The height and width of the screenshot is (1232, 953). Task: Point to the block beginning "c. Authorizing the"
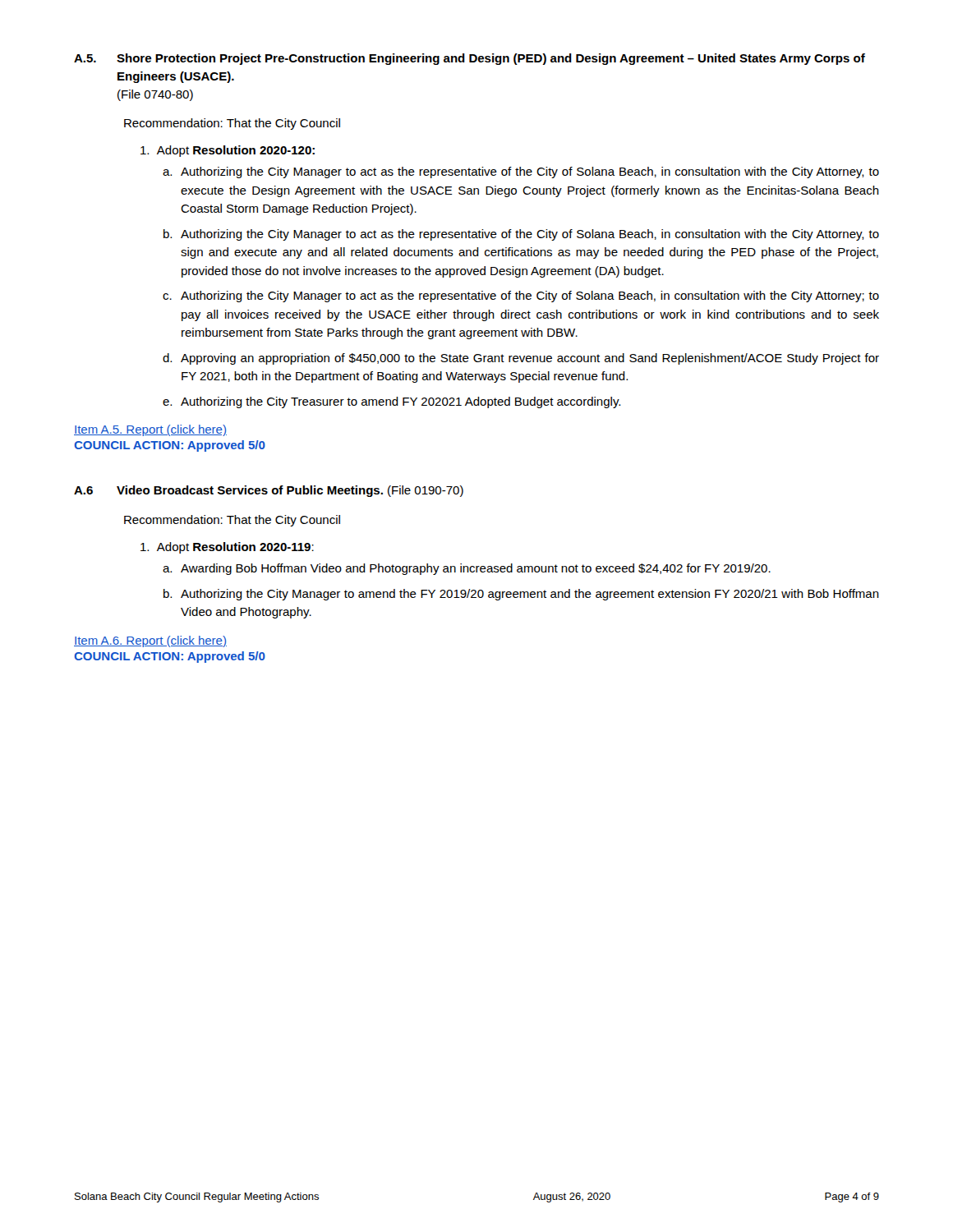[x=521, y=315]
